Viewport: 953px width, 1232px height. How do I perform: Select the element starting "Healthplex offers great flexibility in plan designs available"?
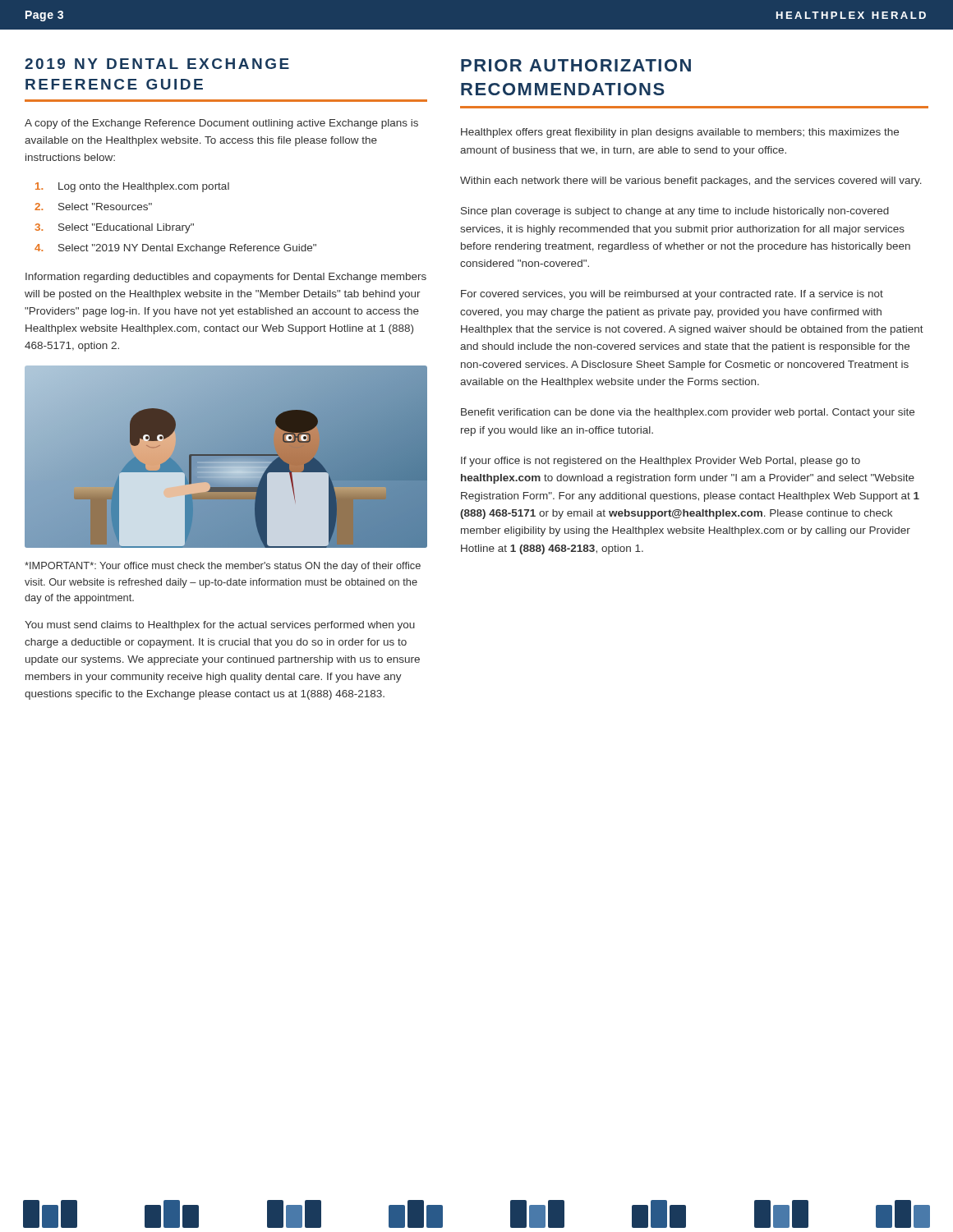(680, 141)
